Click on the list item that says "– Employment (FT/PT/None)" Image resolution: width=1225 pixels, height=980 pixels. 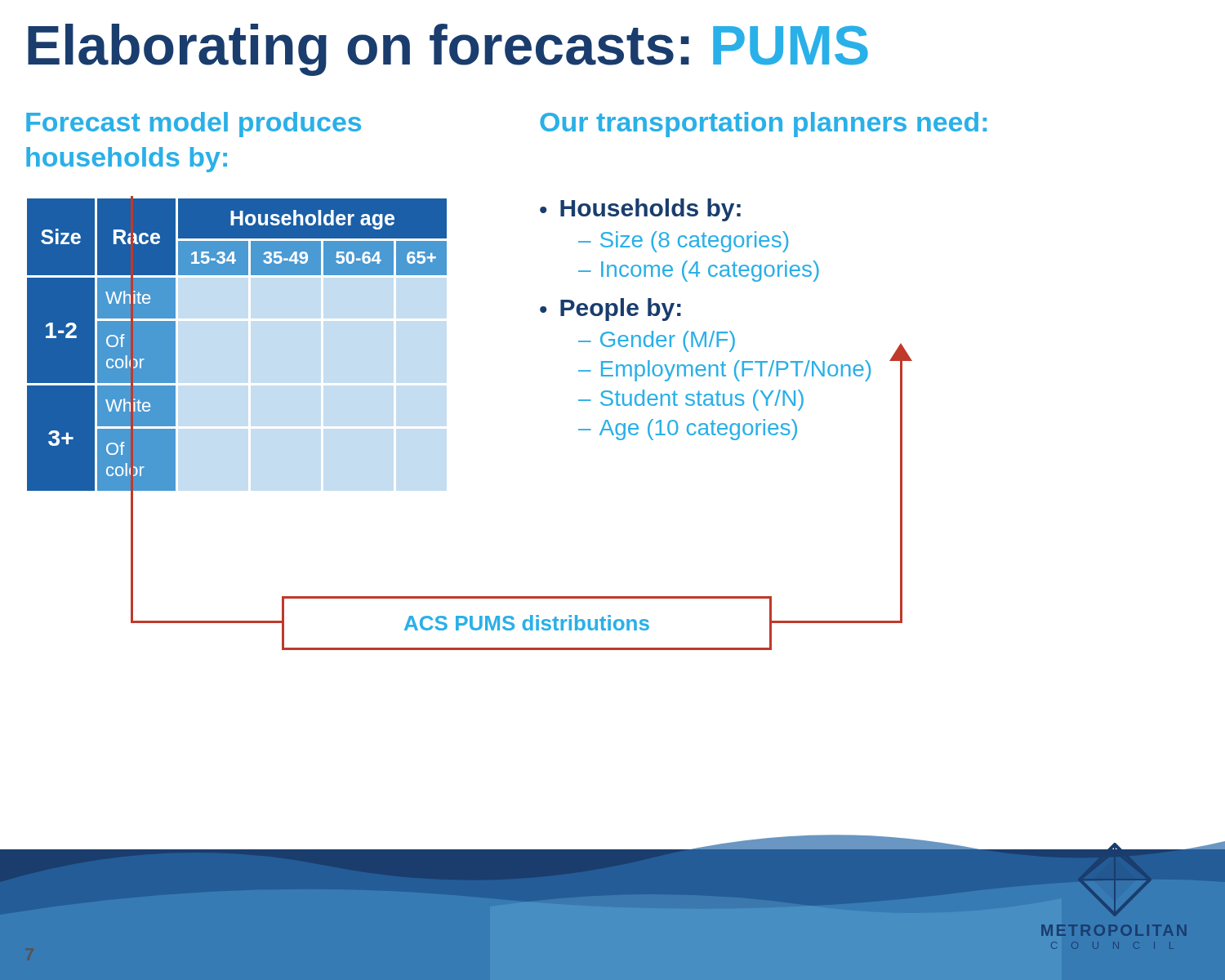725,369
